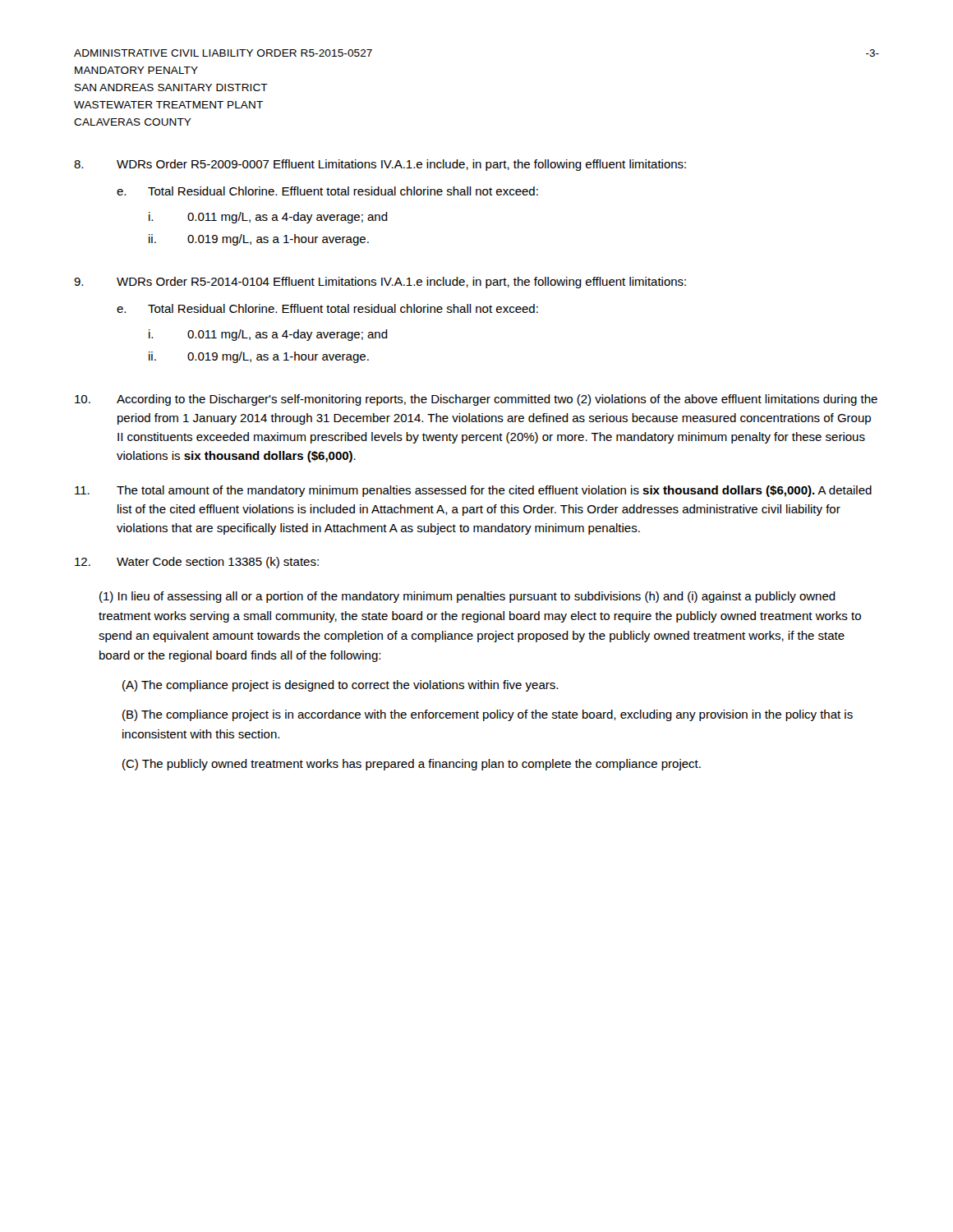Image resolution: width=953 pixels, height=1232 pixels.
Task: Navigate to the block starting "12. Water Code section 13385 (k) states:"
Action: click(197, 563)
